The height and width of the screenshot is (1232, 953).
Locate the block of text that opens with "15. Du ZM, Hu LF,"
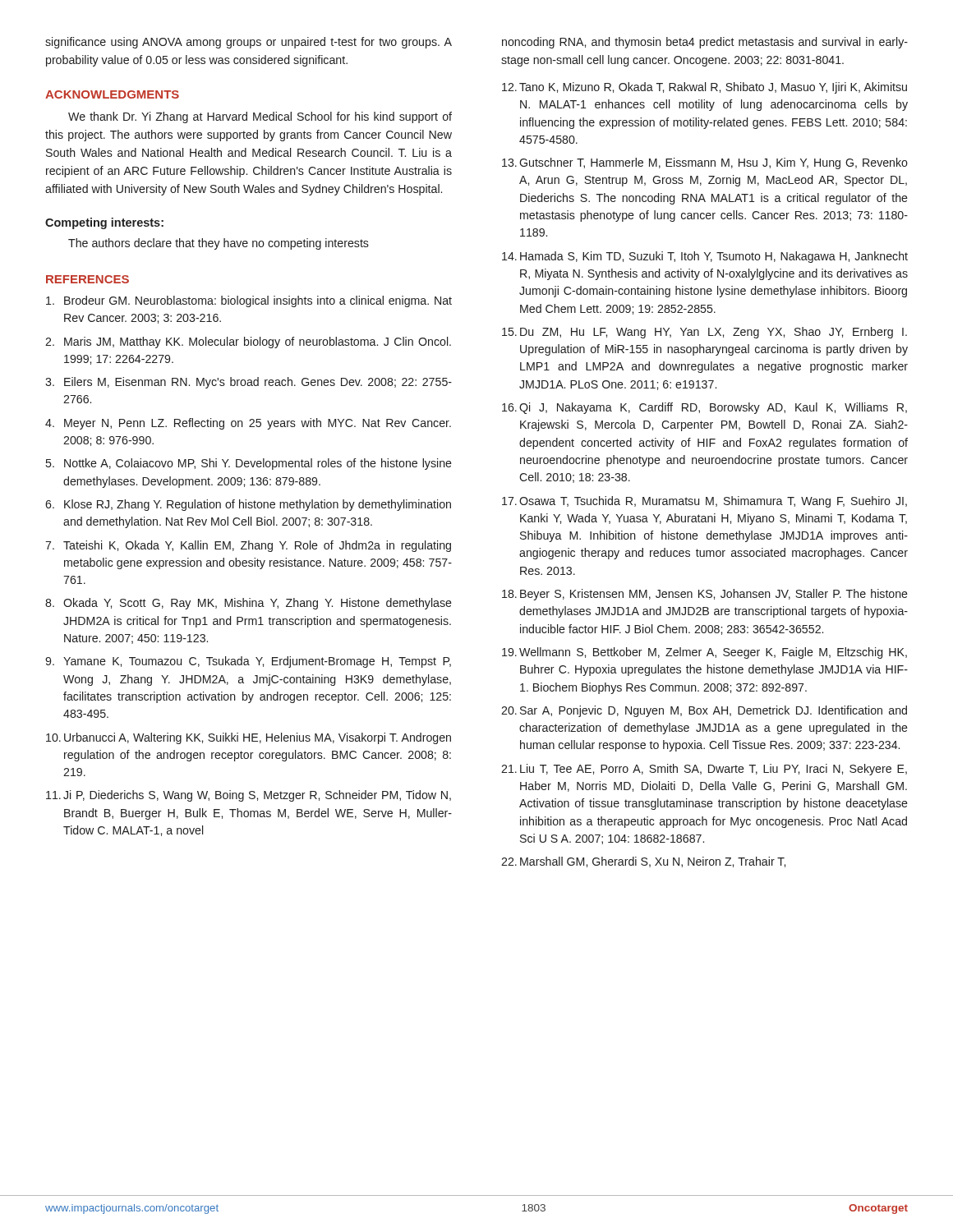coord(705,359)
